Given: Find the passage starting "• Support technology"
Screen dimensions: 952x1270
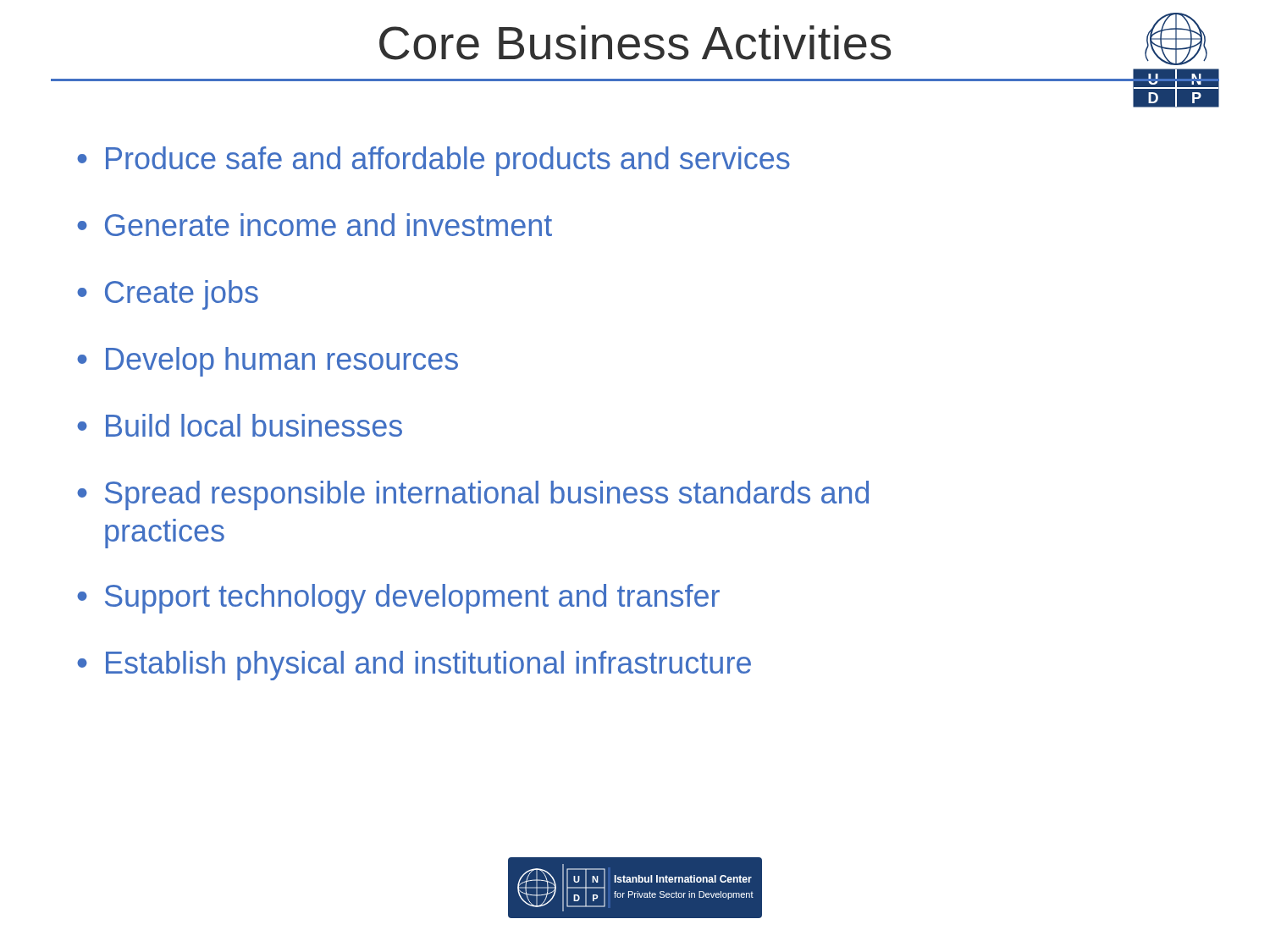Looking at the screenshot, I should (x=398, y=597).
